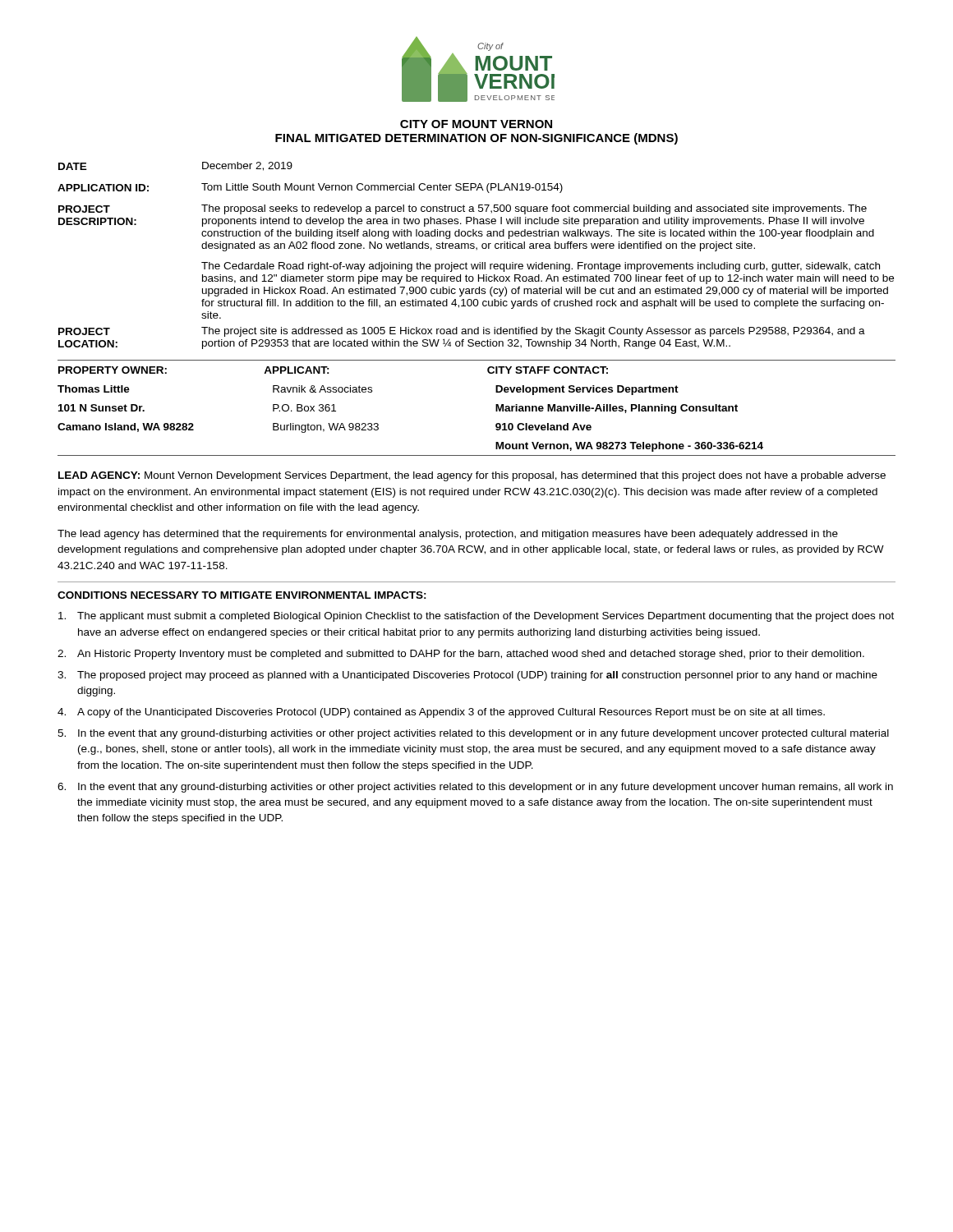Point to the block starting "CONDITIONS NECESSARY TO MITIGATE"
This screenshot has height=1232, width=953.
[242, 595]
